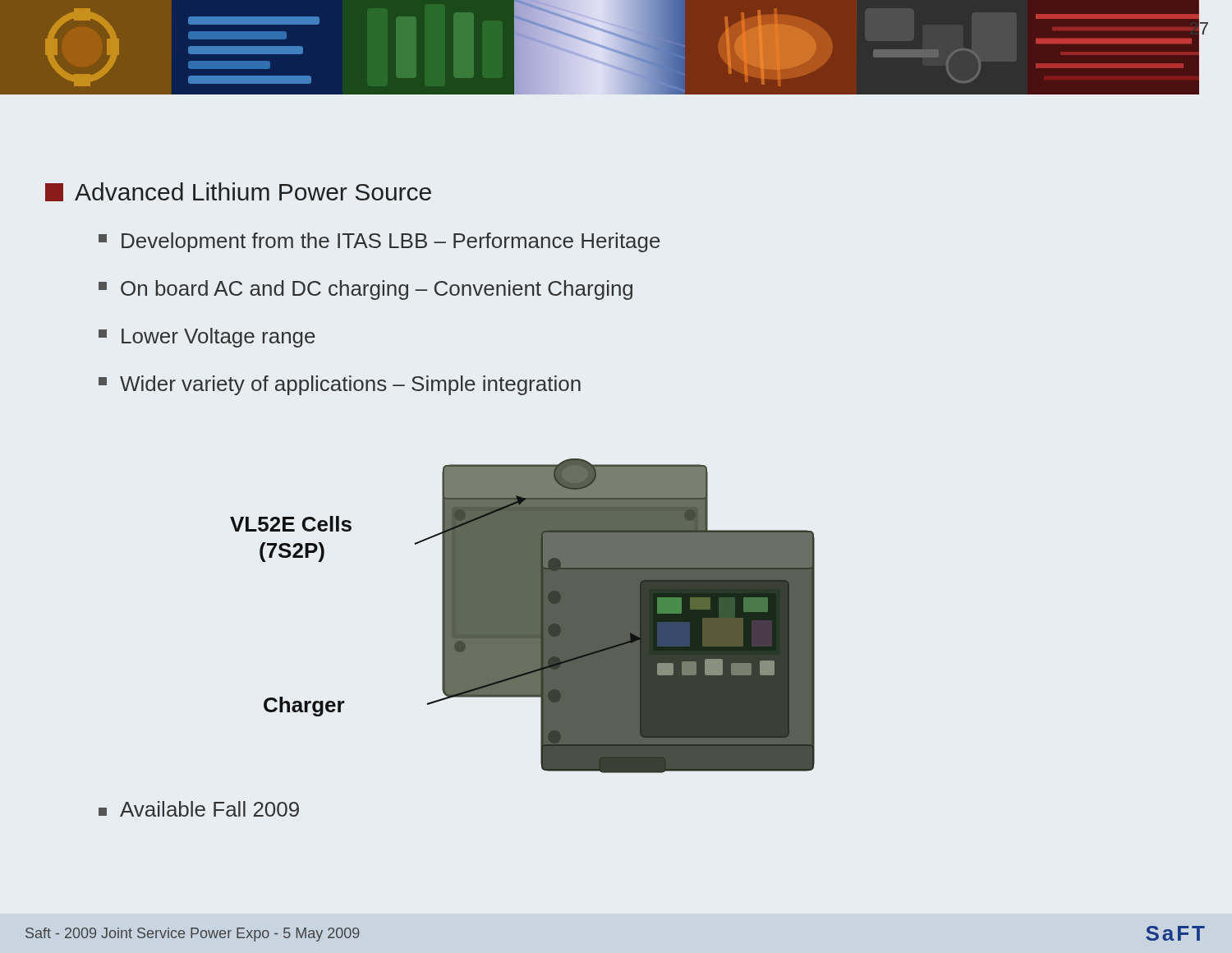
Task: Select a photo
Action: pos(501,622)
